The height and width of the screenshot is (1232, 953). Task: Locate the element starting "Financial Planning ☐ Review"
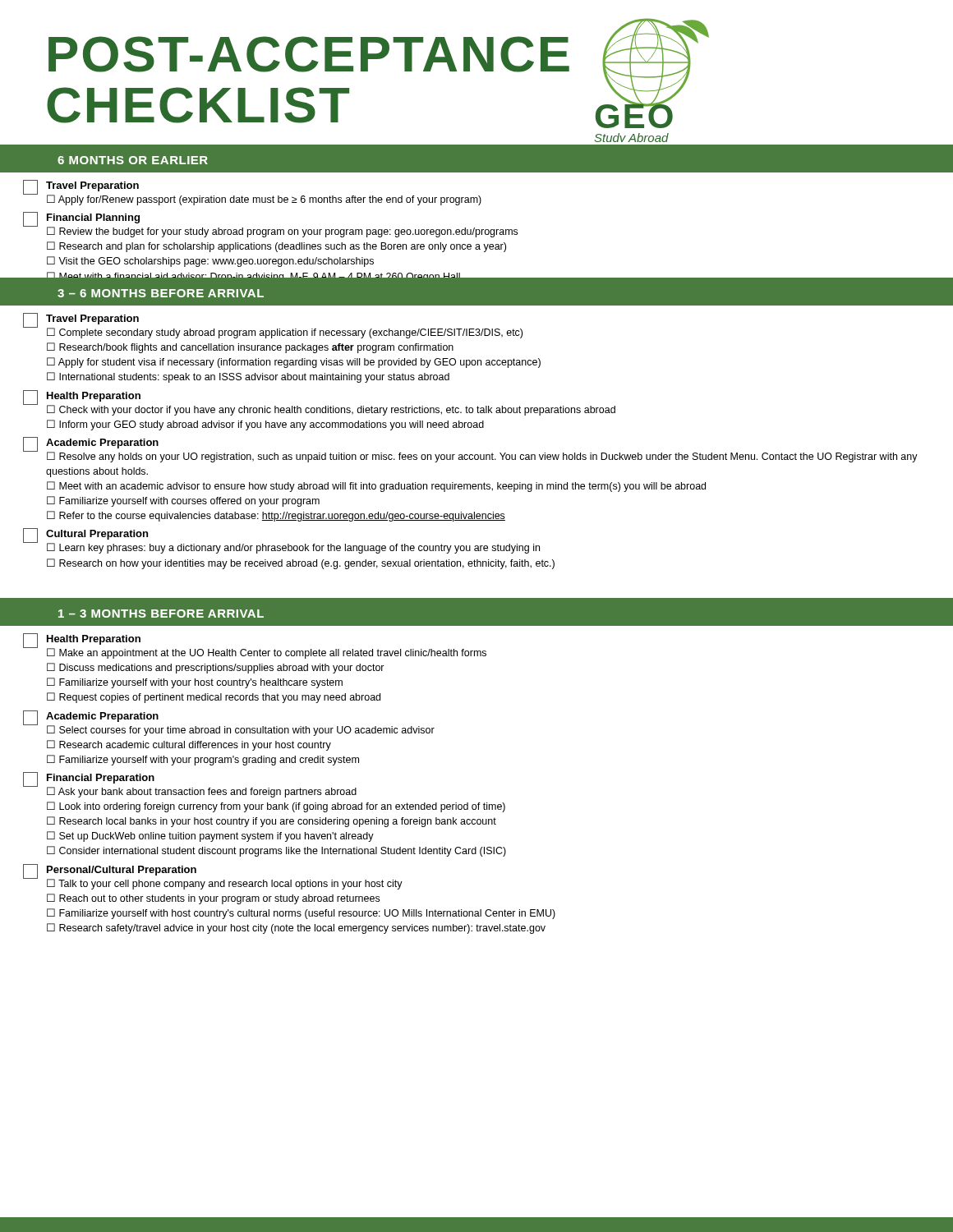click(x=271, y=248)
